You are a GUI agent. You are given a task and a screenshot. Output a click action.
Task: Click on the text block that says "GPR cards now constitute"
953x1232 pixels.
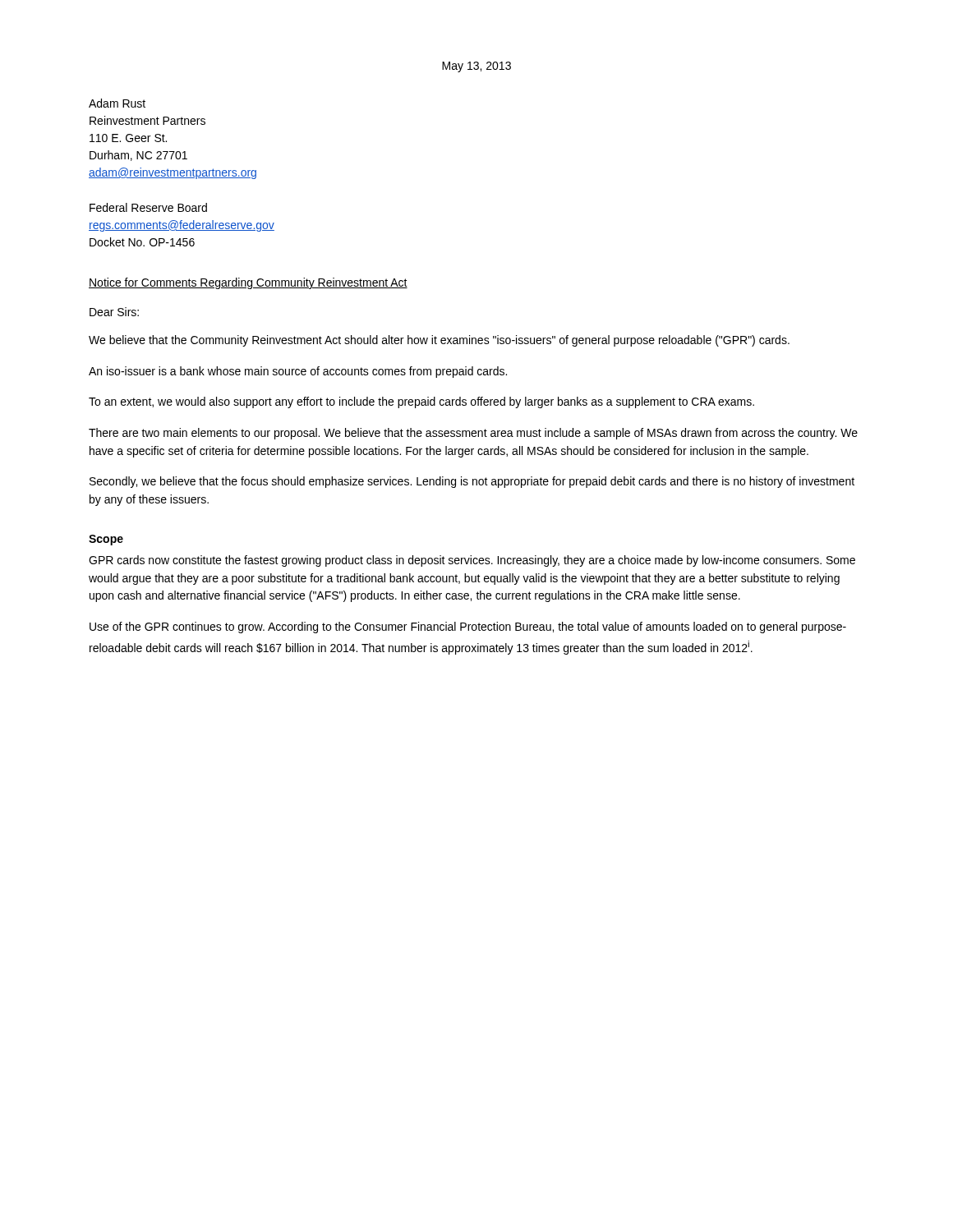point(472,578)
